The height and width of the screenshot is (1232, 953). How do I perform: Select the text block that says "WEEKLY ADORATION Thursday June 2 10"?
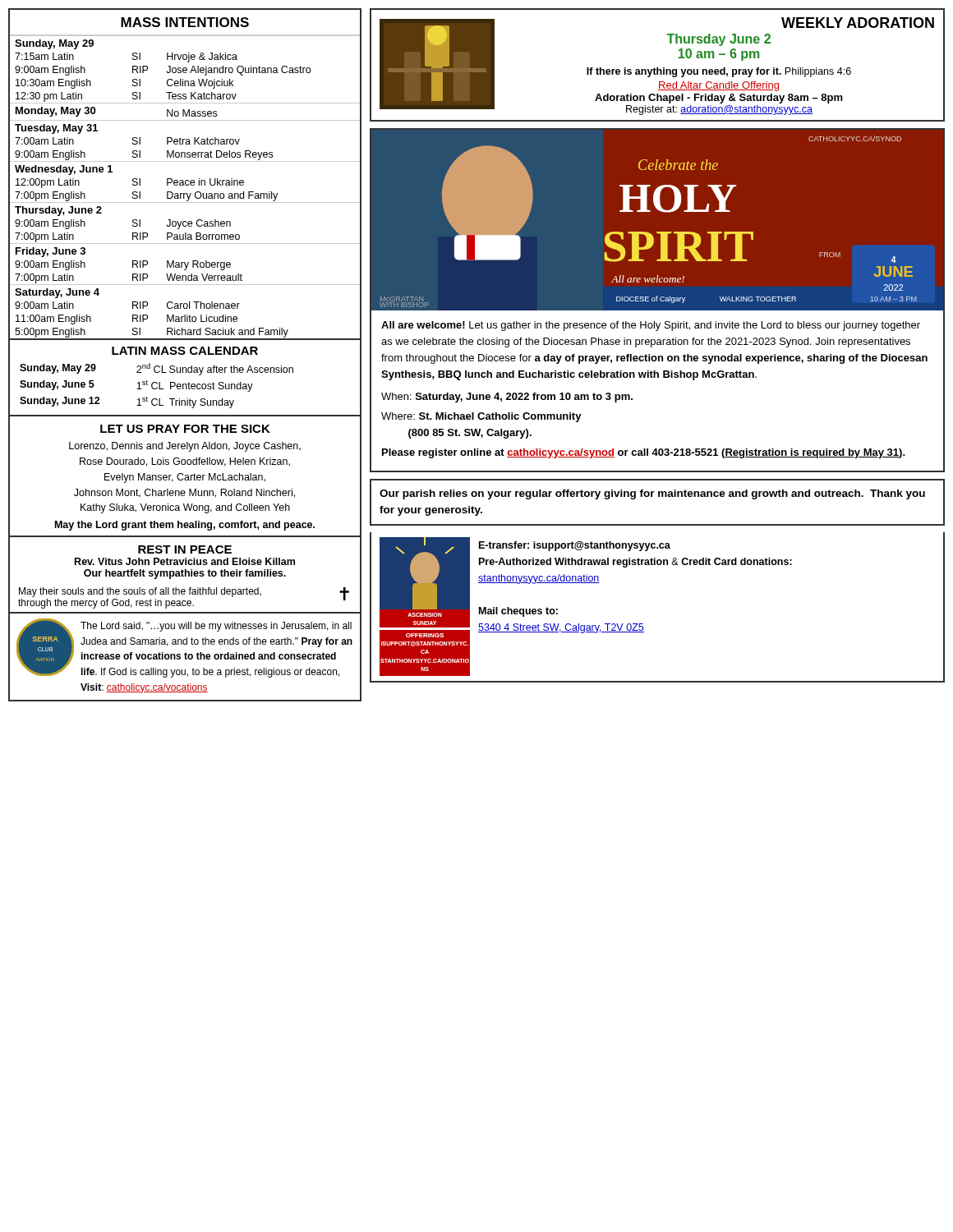pos(657,65)
